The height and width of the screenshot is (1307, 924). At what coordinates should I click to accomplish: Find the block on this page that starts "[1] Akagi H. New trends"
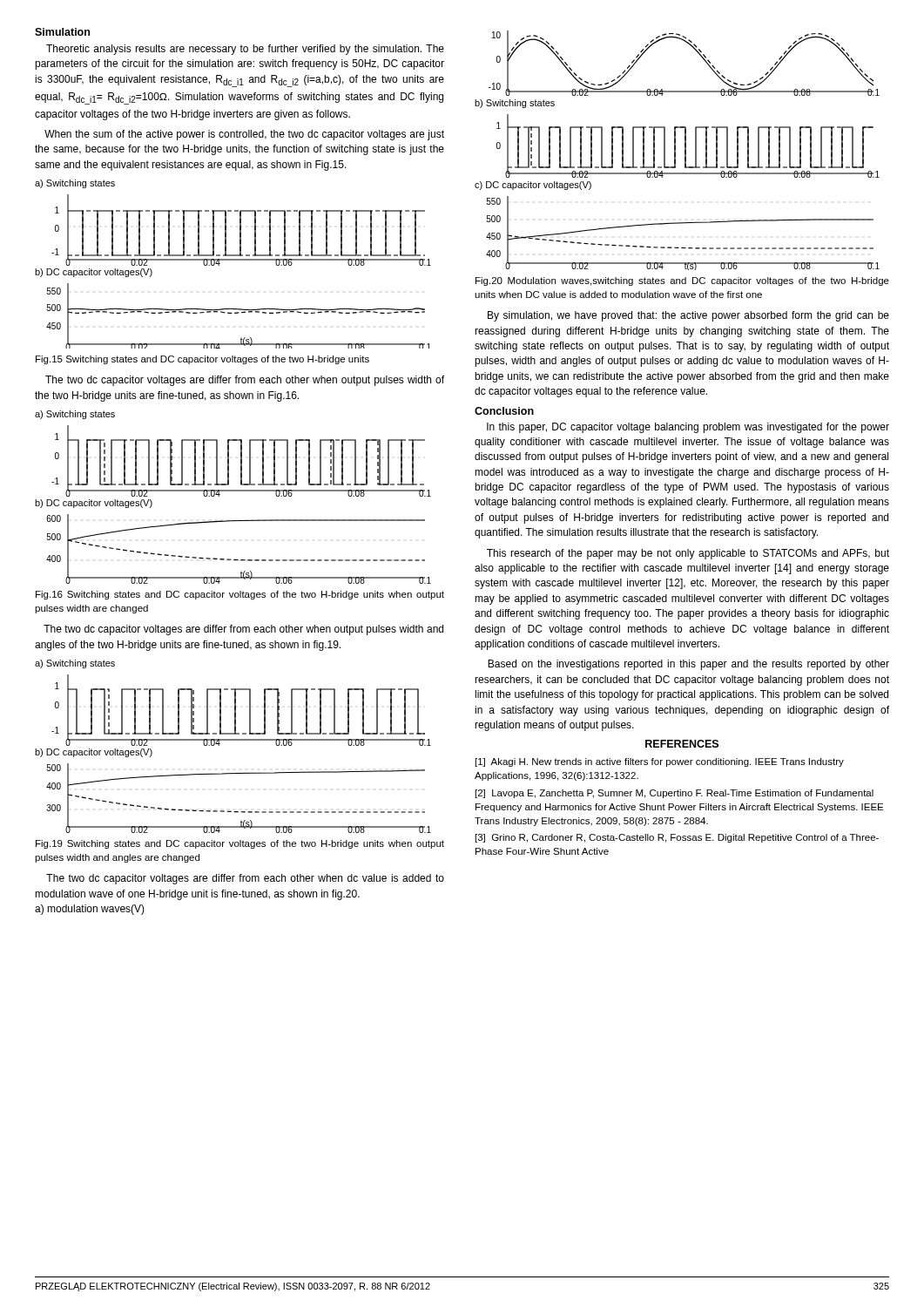(x=659, y=769)
